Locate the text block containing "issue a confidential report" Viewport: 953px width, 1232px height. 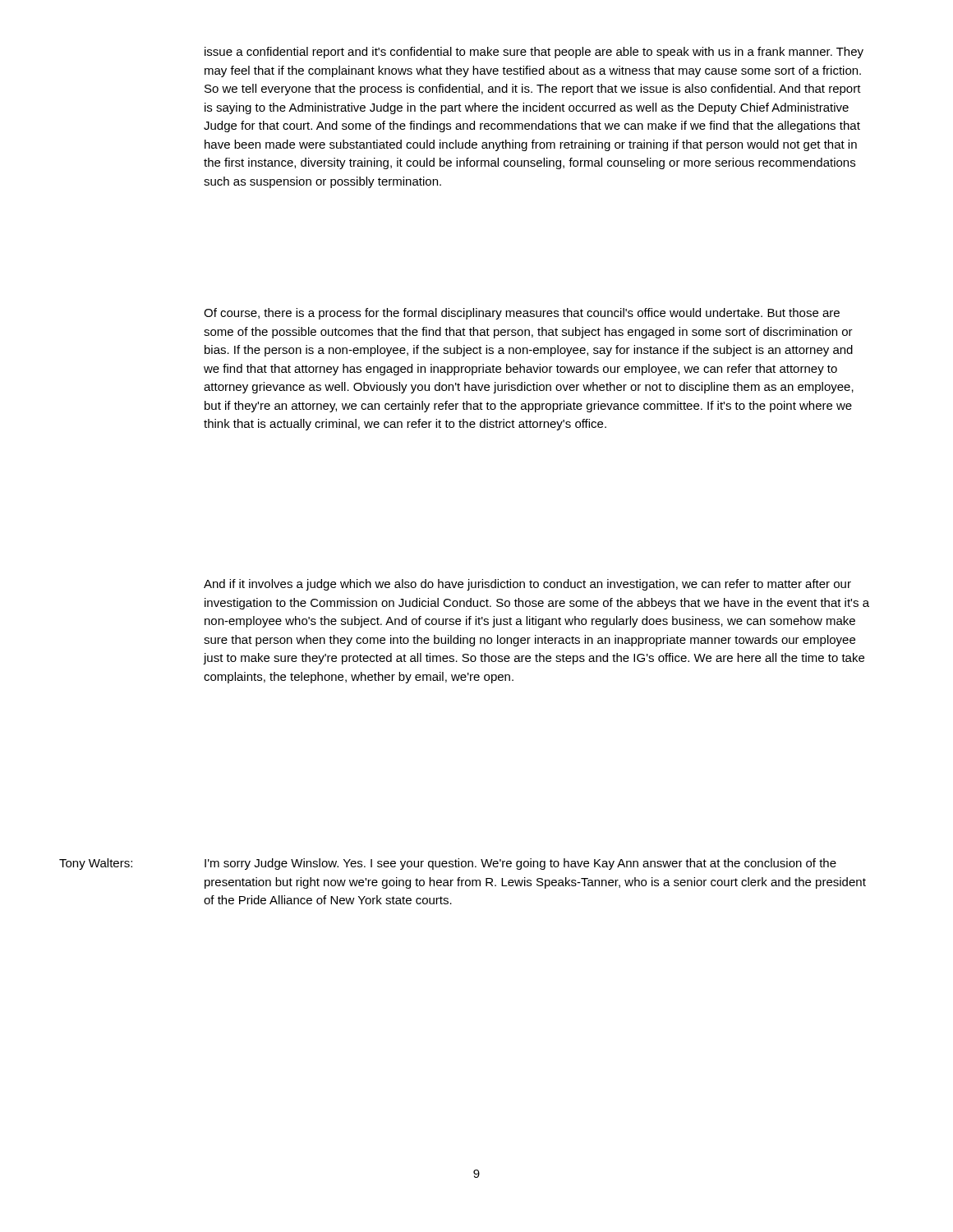click(534, 116)
